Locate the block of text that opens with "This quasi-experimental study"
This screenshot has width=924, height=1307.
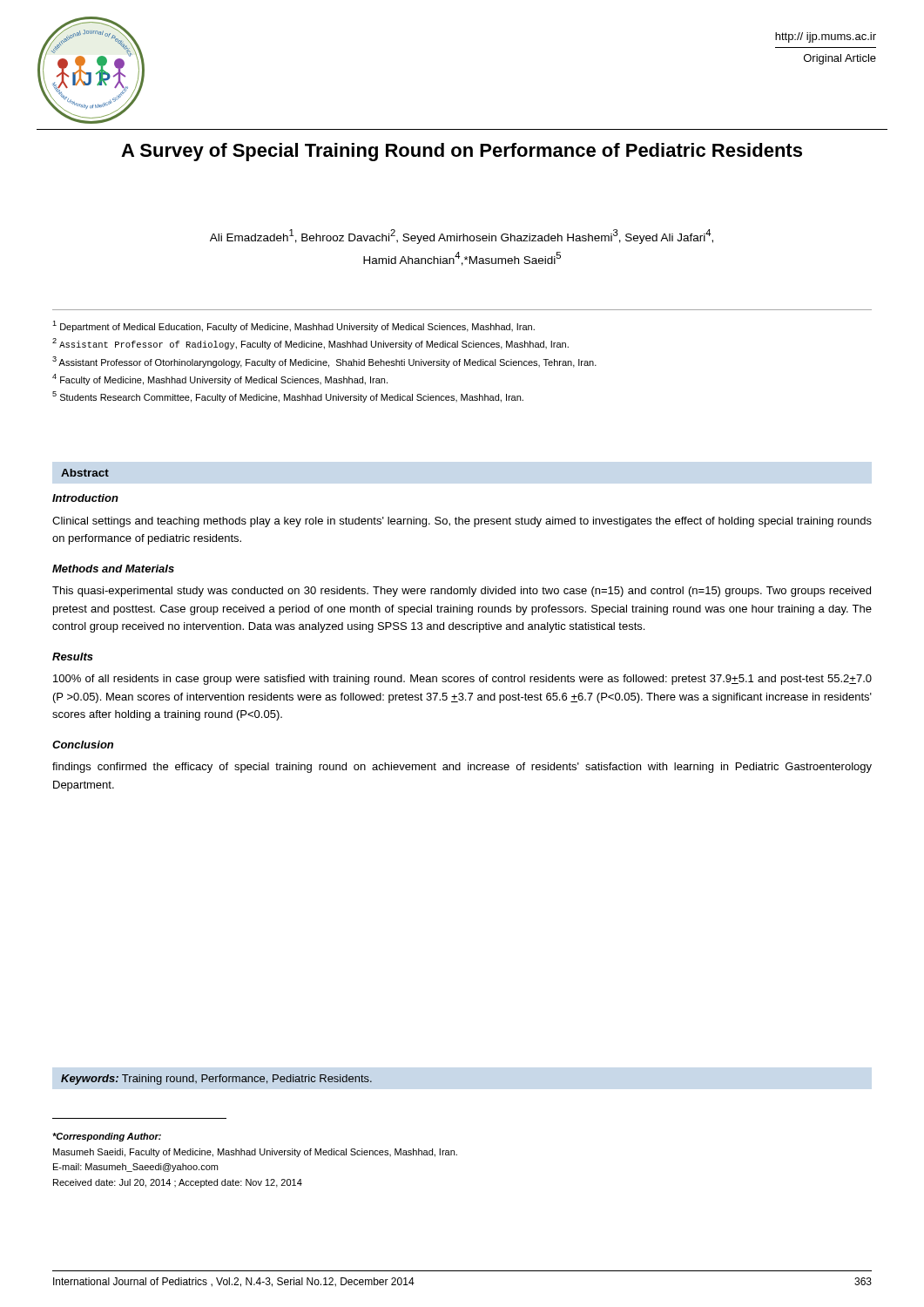462,608
